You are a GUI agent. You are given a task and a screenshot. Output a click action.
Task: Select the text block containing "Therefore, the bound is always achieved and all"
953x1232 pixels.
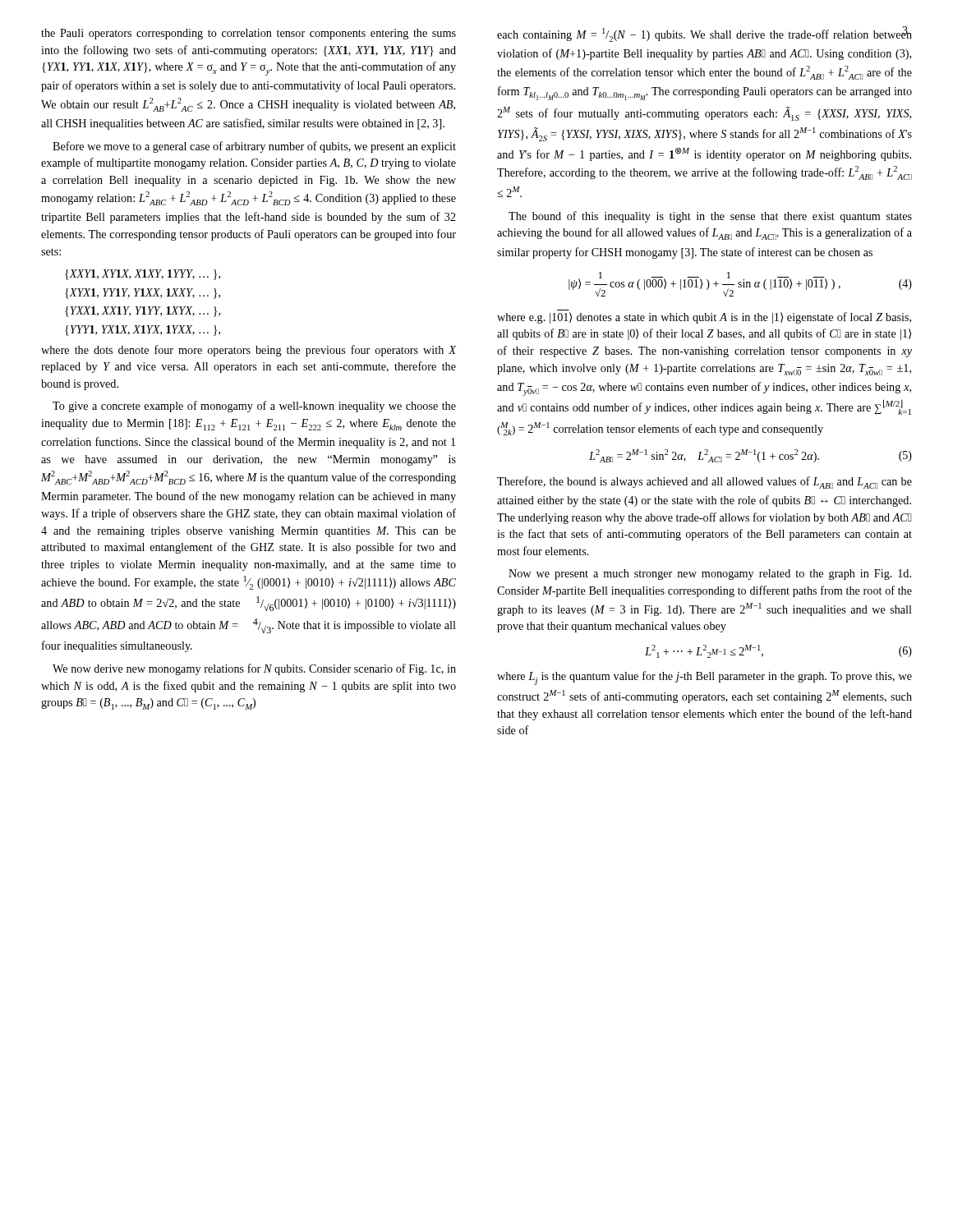(705, 516)
